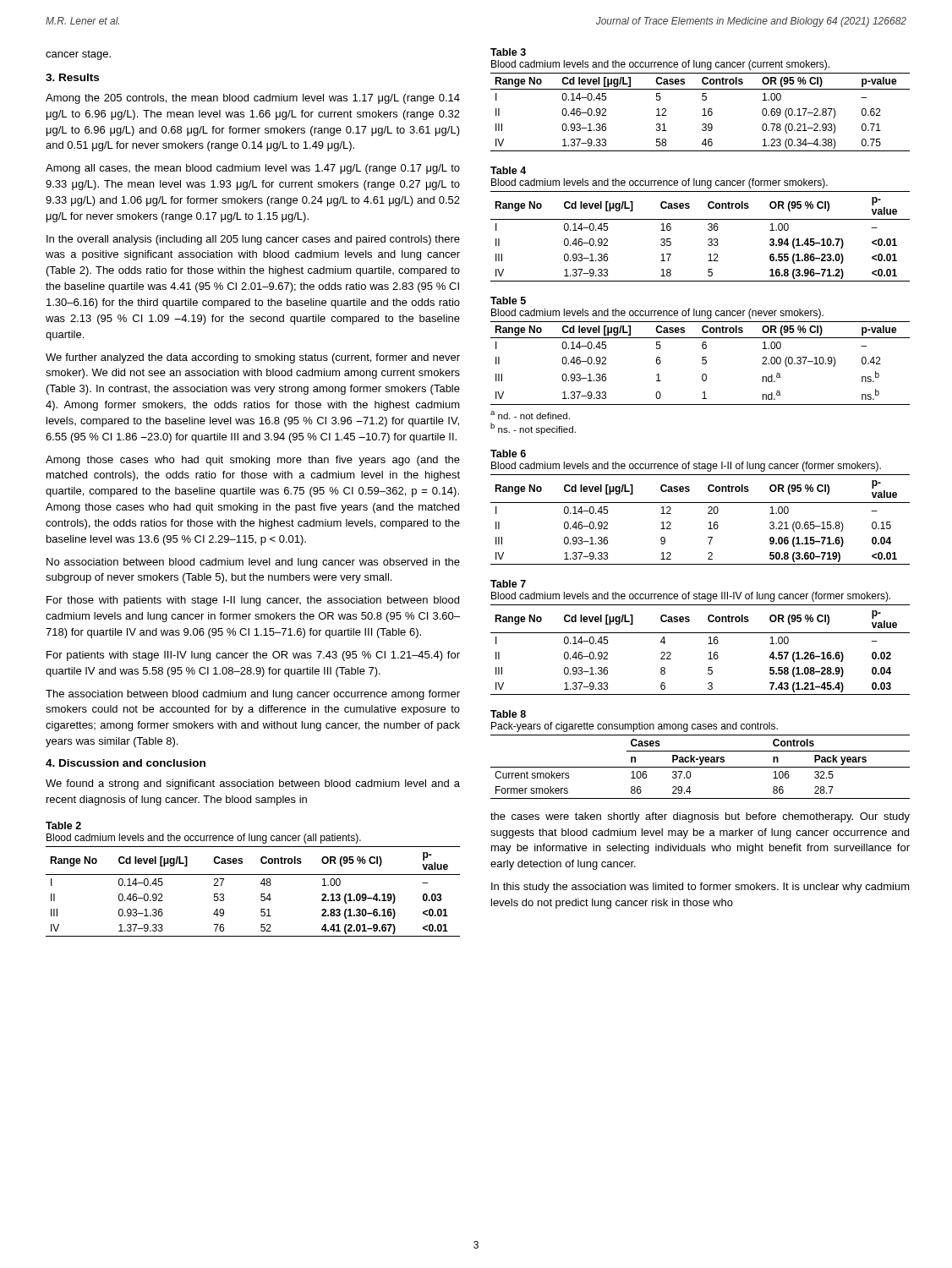Find the block on this page that starts "Among those cases"

pos(253,500)
